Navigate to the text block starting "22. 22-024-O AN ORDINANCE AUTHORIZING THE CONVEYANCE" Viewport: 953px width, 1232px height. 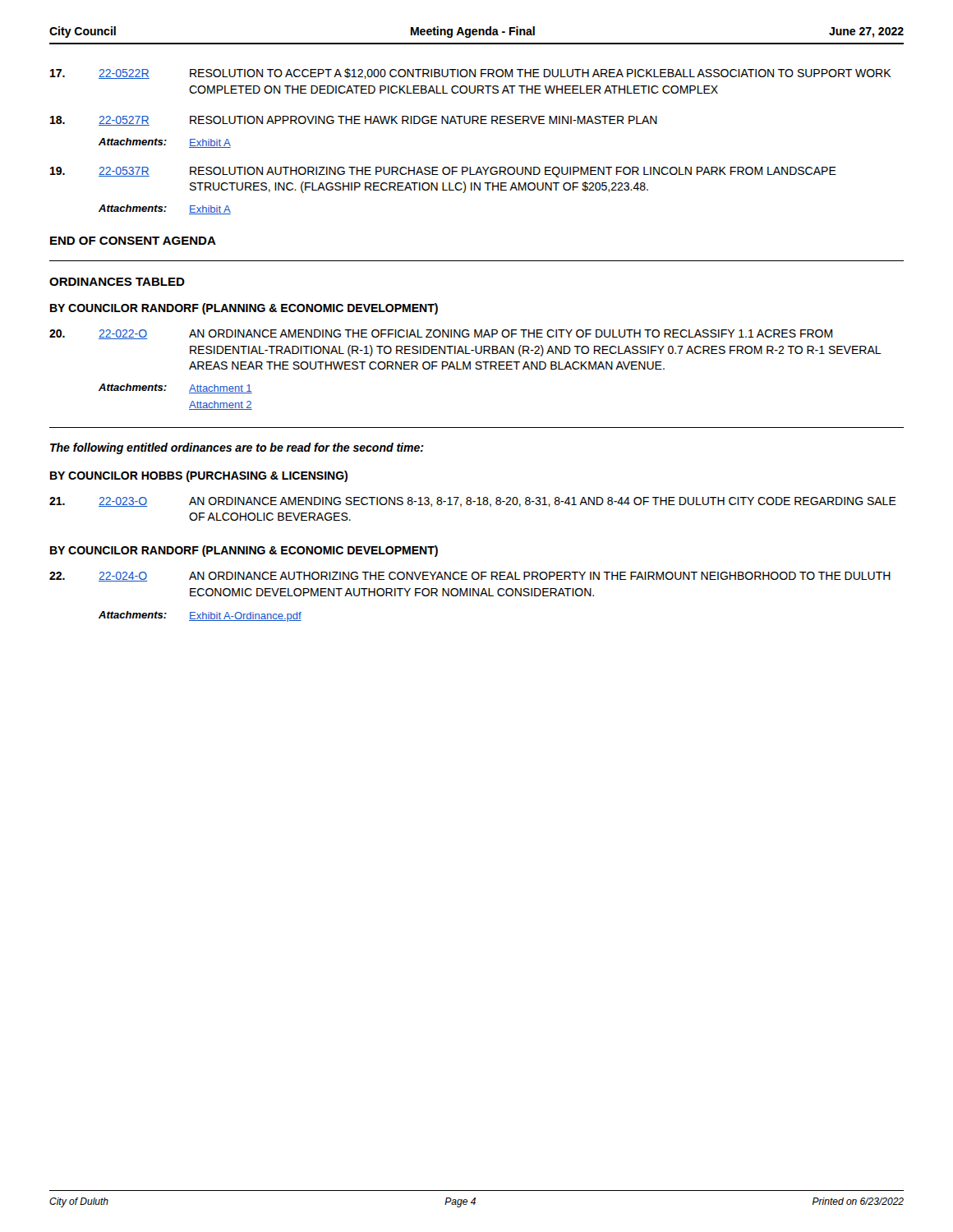[x=476, y=584]
